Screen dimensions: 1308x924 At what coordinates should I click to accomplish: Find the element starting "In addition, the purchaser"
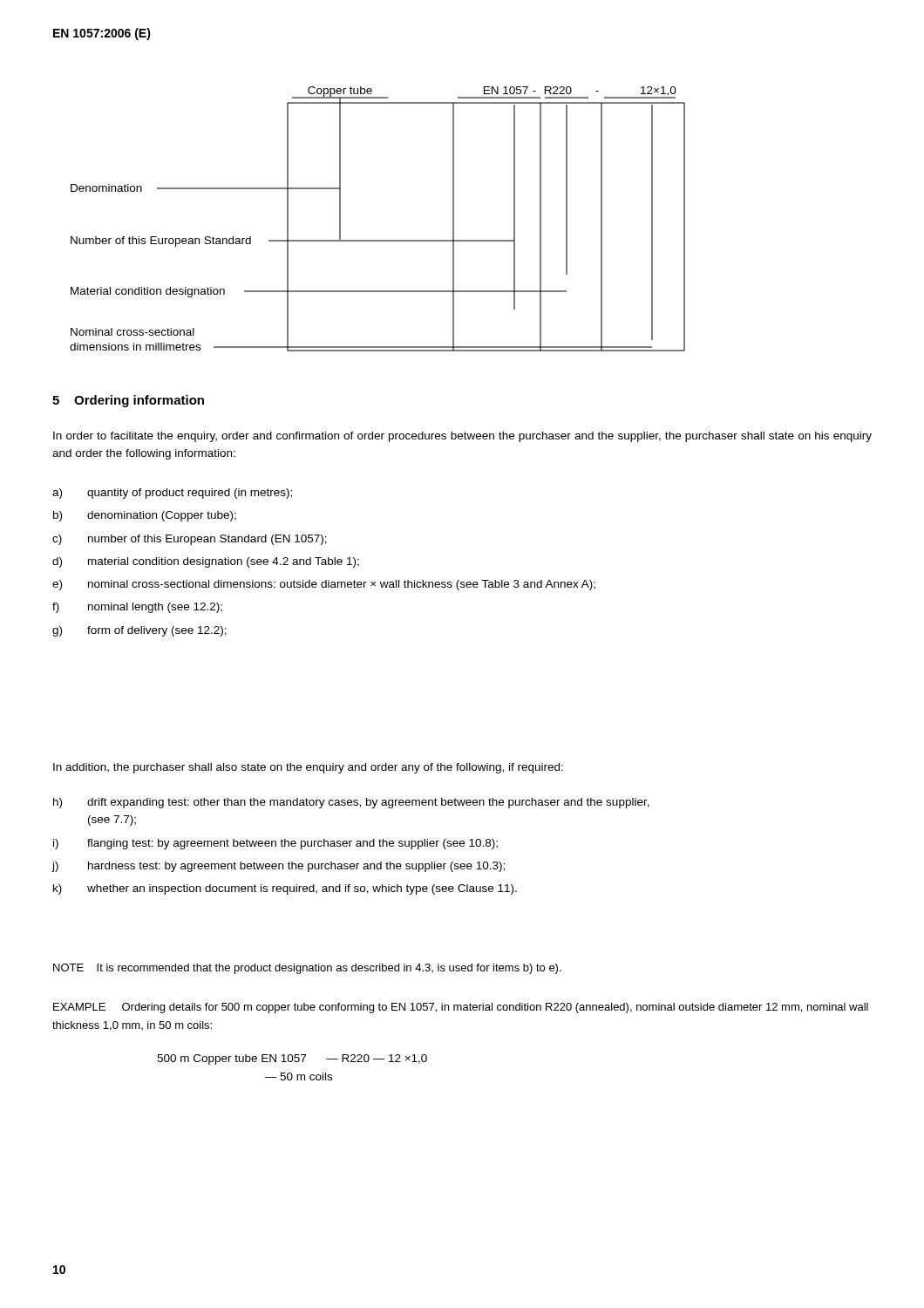pos(308,767)
